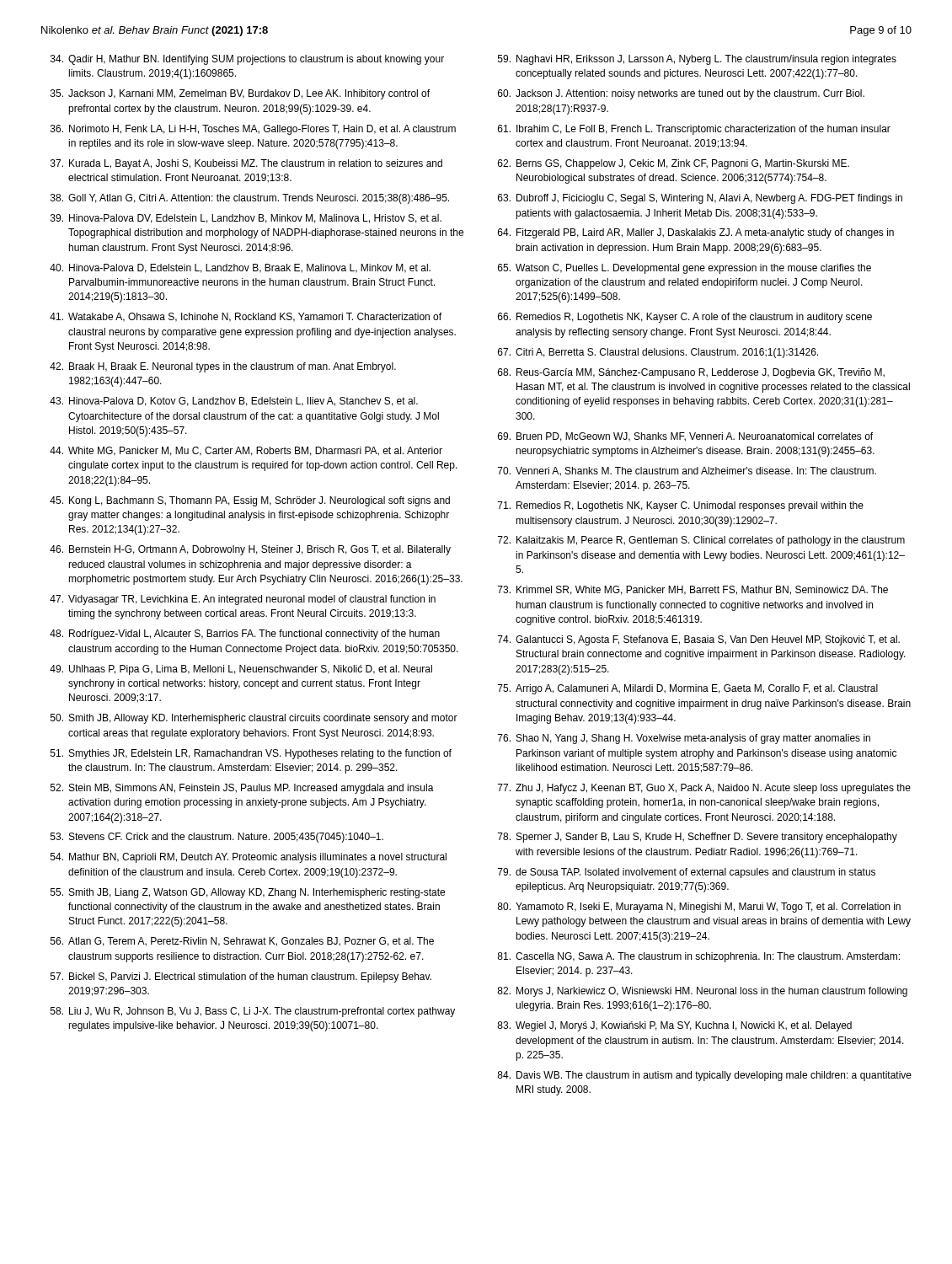
Task: Click on the region starting "58. Liu J, Wu"
Action: (252, 1019)
